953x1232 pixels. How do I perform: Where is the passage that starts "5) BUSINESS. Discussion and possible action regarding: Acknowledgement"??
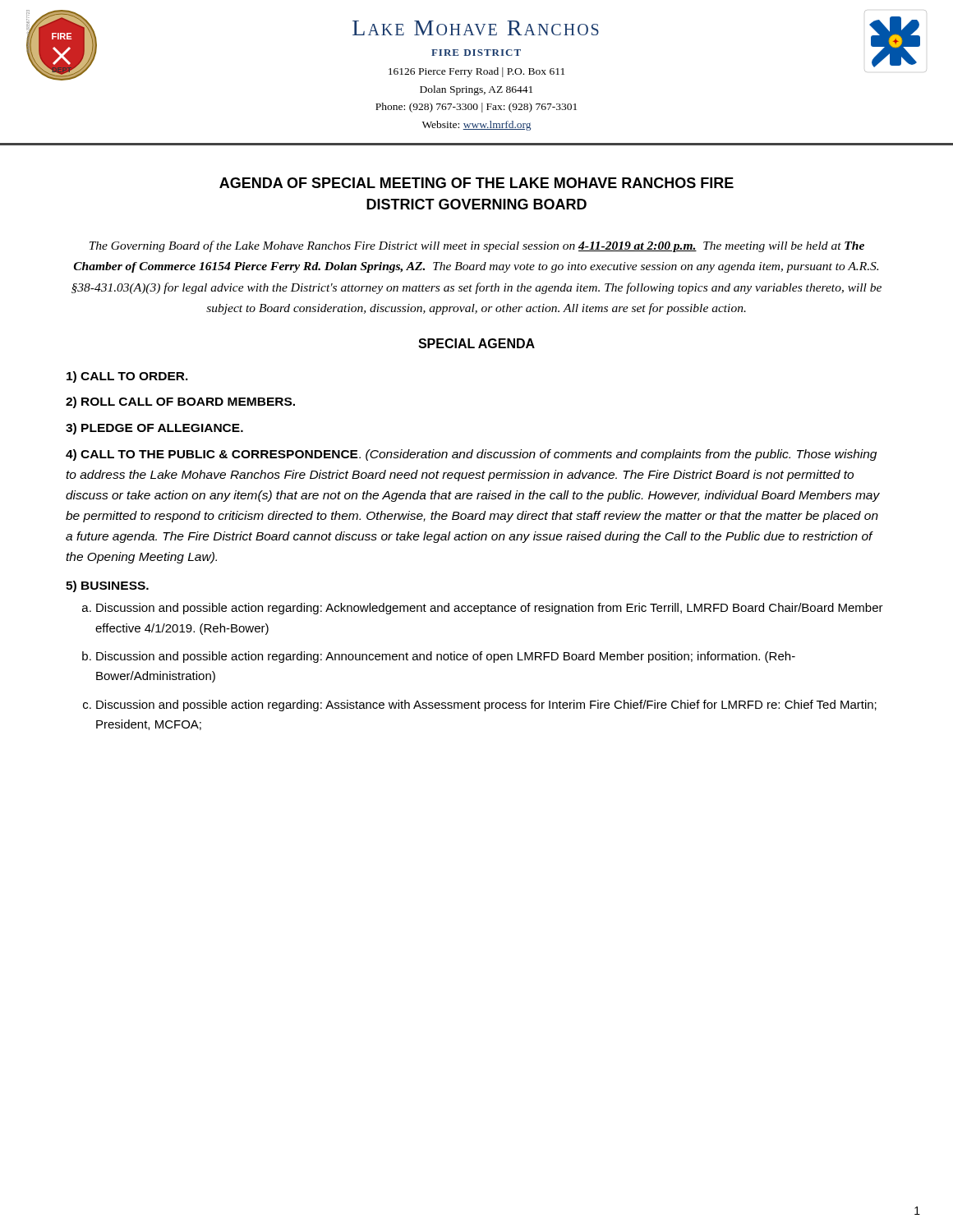pos(476,656)
